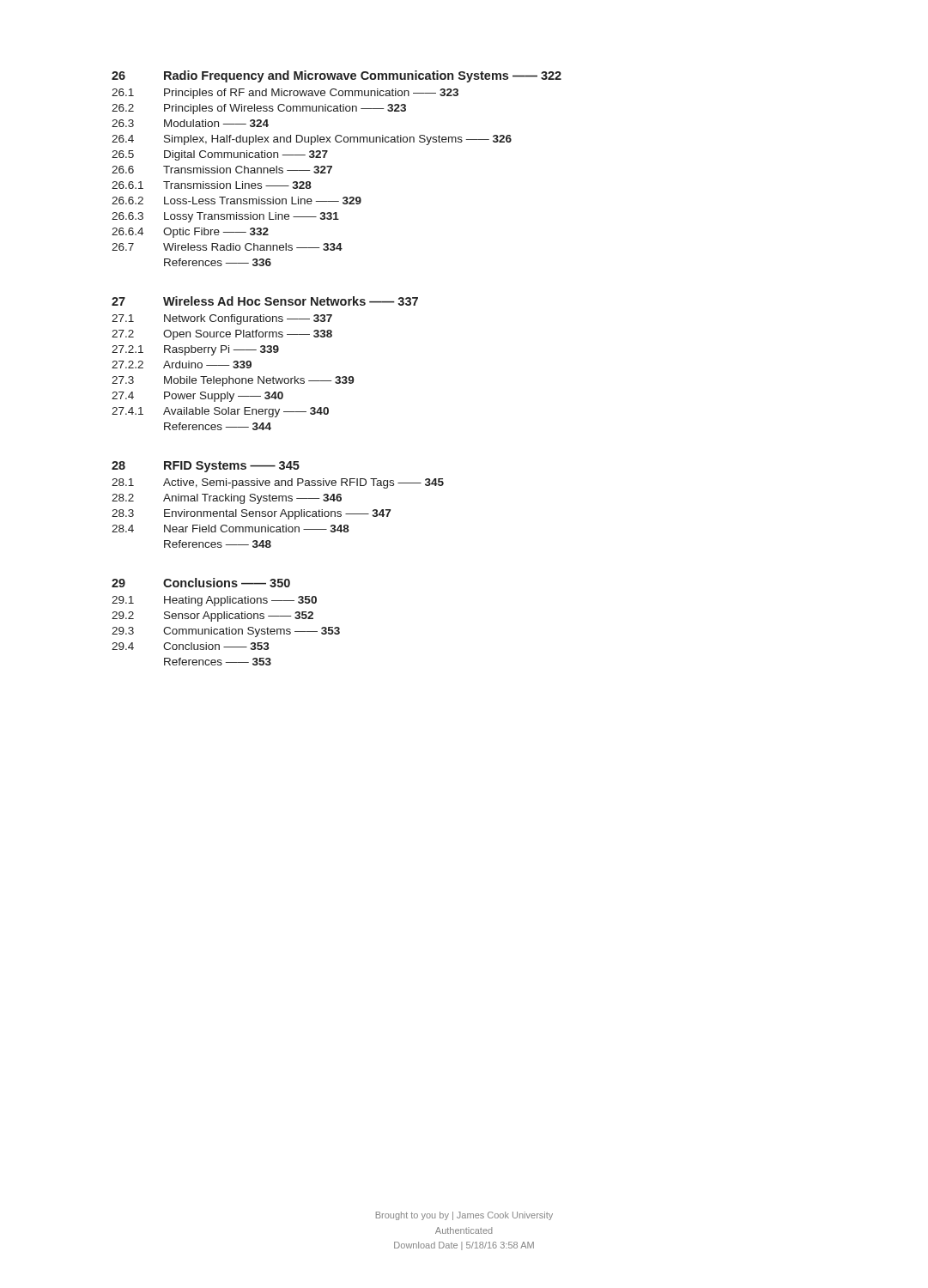Click on the element starting "26.6.4 Optic Fibre —— 332"
This screenshot has width=928, height=1288.
190,231
